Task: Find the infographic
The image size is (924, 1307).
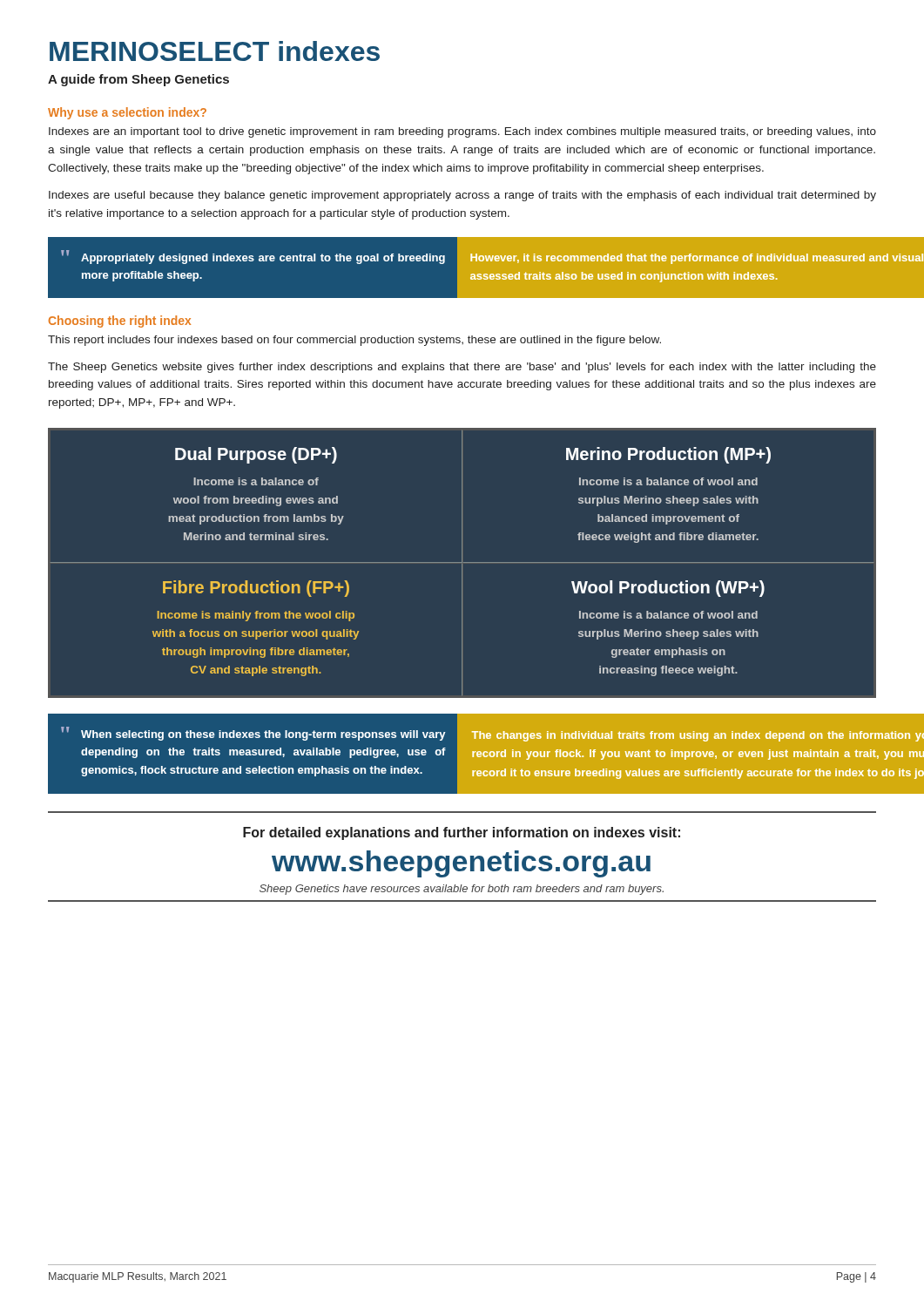Action: pos(462,563)
